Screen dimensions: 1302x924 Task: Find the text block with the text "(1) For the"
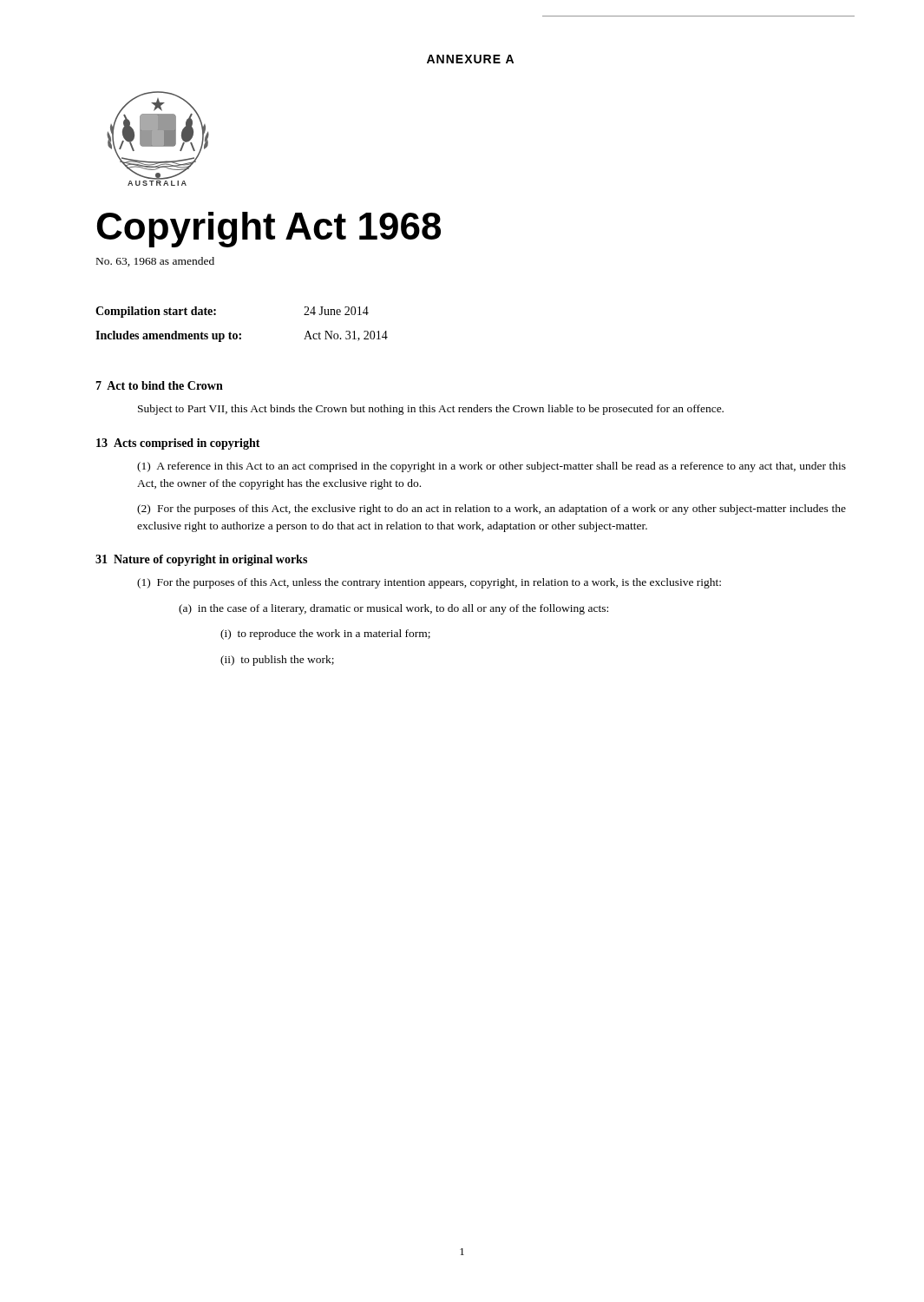tap(430, 582)
